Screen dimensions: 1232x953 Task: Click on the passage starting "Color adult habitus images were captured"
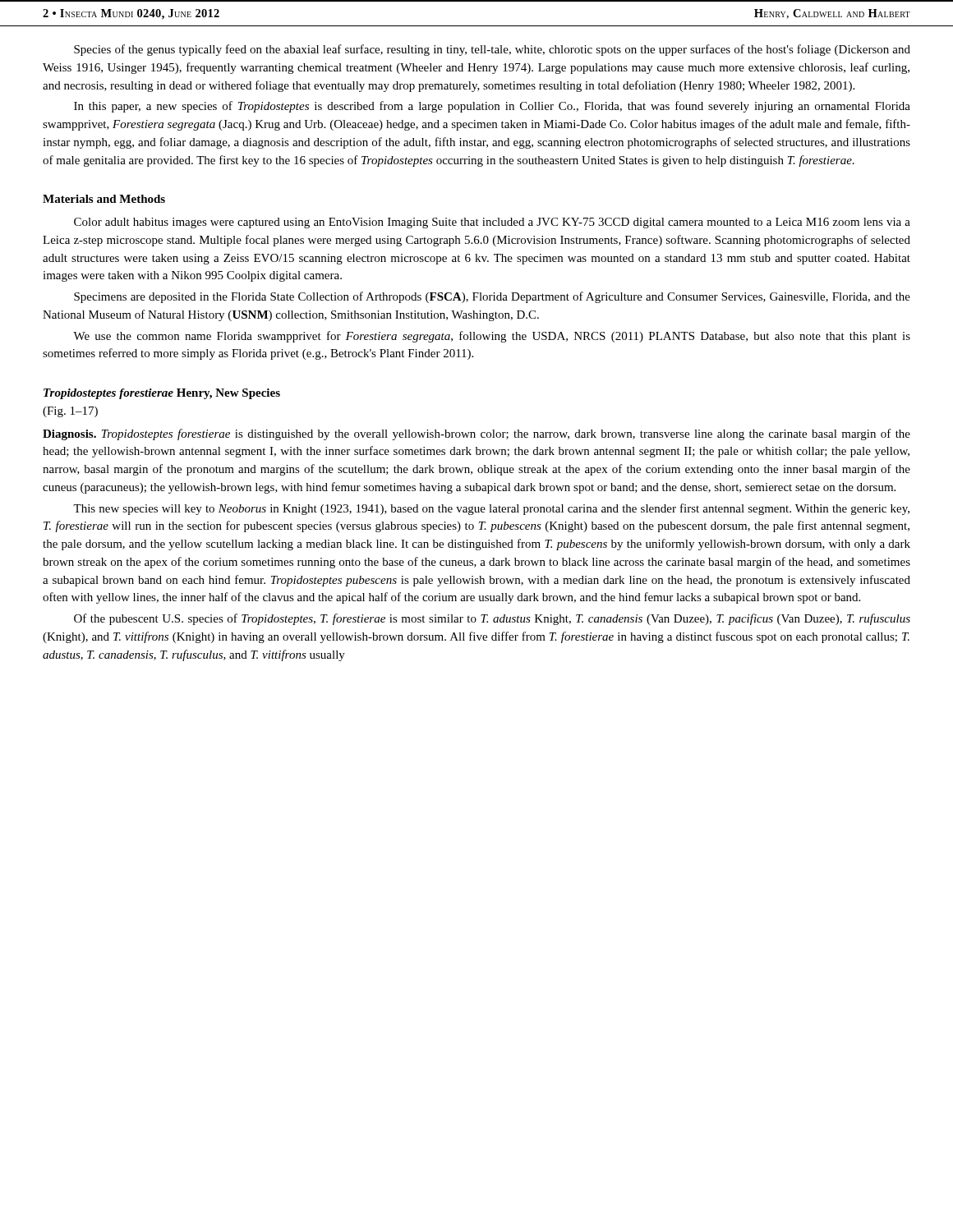(x=476, y=249)
